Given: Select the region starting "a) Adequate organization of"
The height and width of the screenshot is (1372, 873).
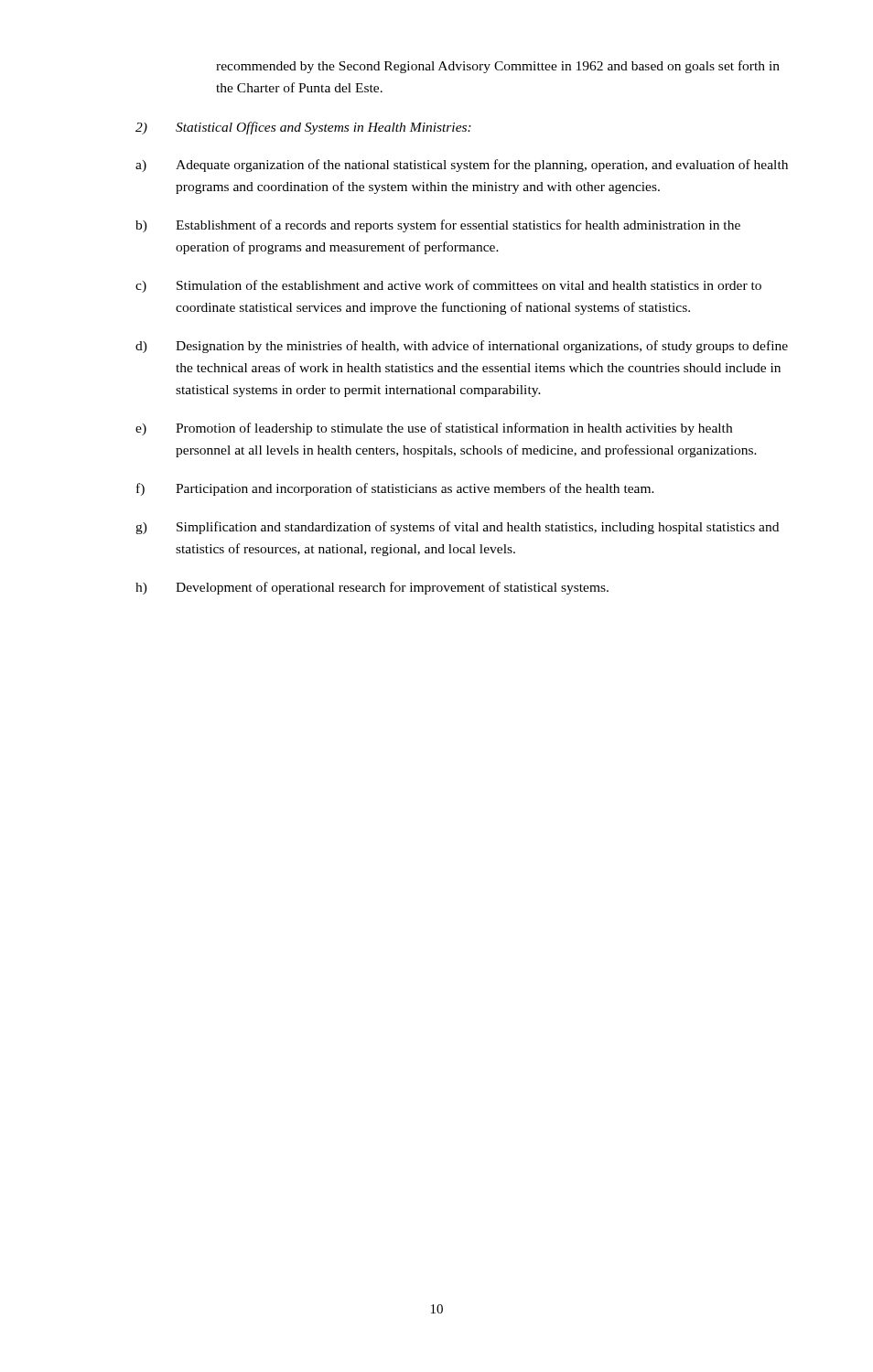Looking at the screenshot, I should click(463, 176).
